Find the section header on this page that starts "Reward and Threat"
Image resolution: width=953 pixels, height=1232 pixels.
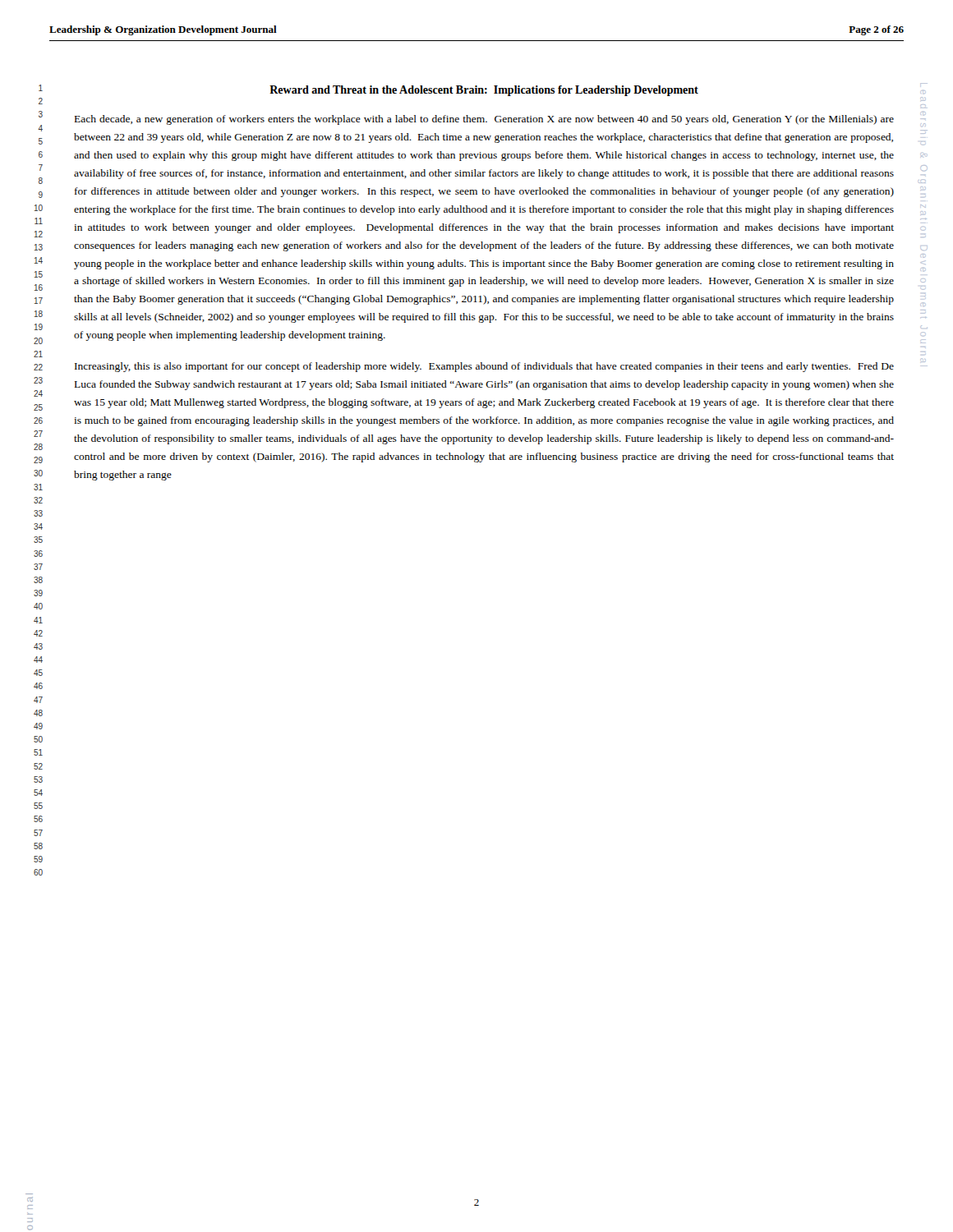coord(484,90)
